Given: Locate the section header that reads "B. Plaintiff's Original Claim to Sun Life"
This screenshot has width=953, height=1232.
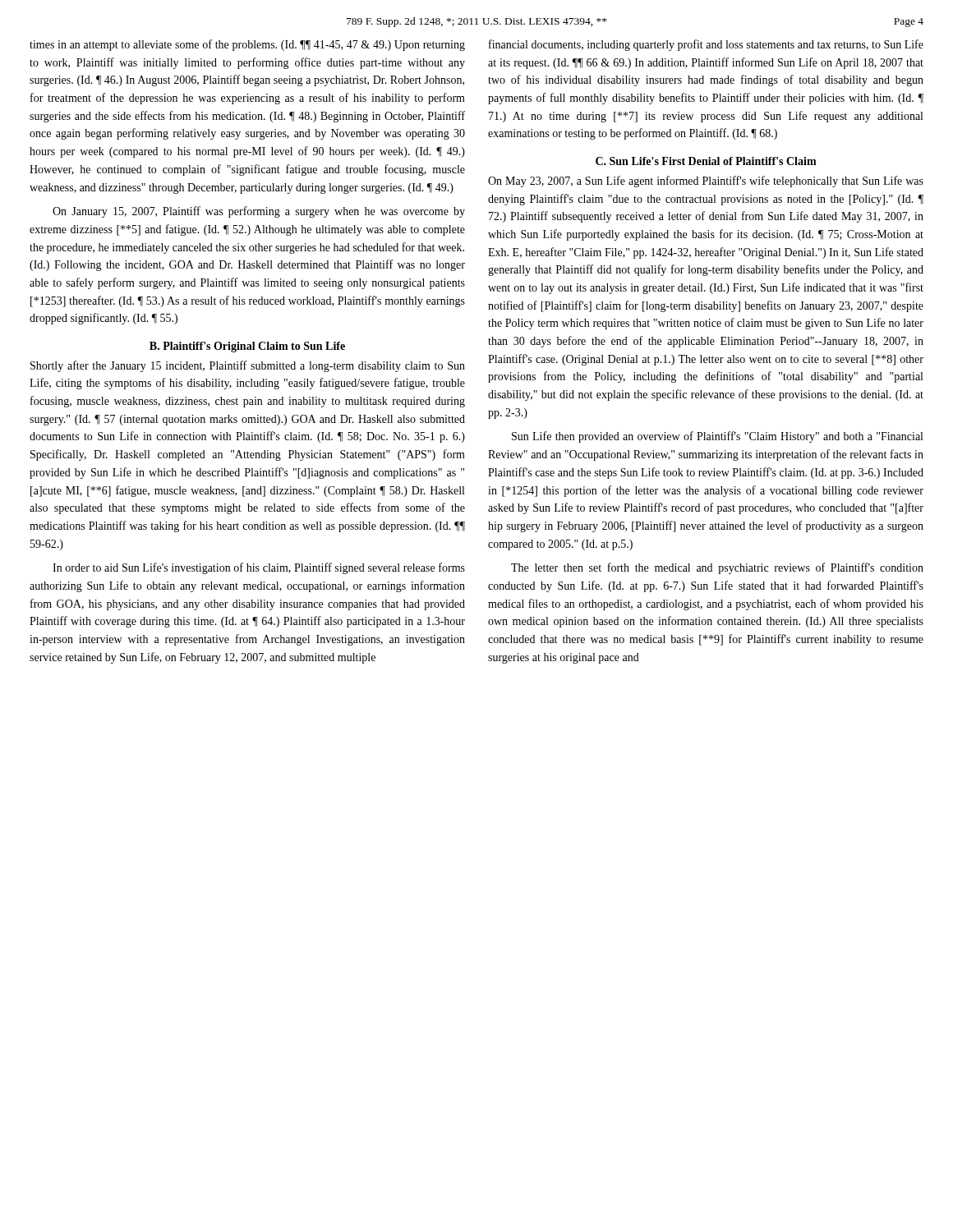Looking at the screenshot, I should pos(247,346).
